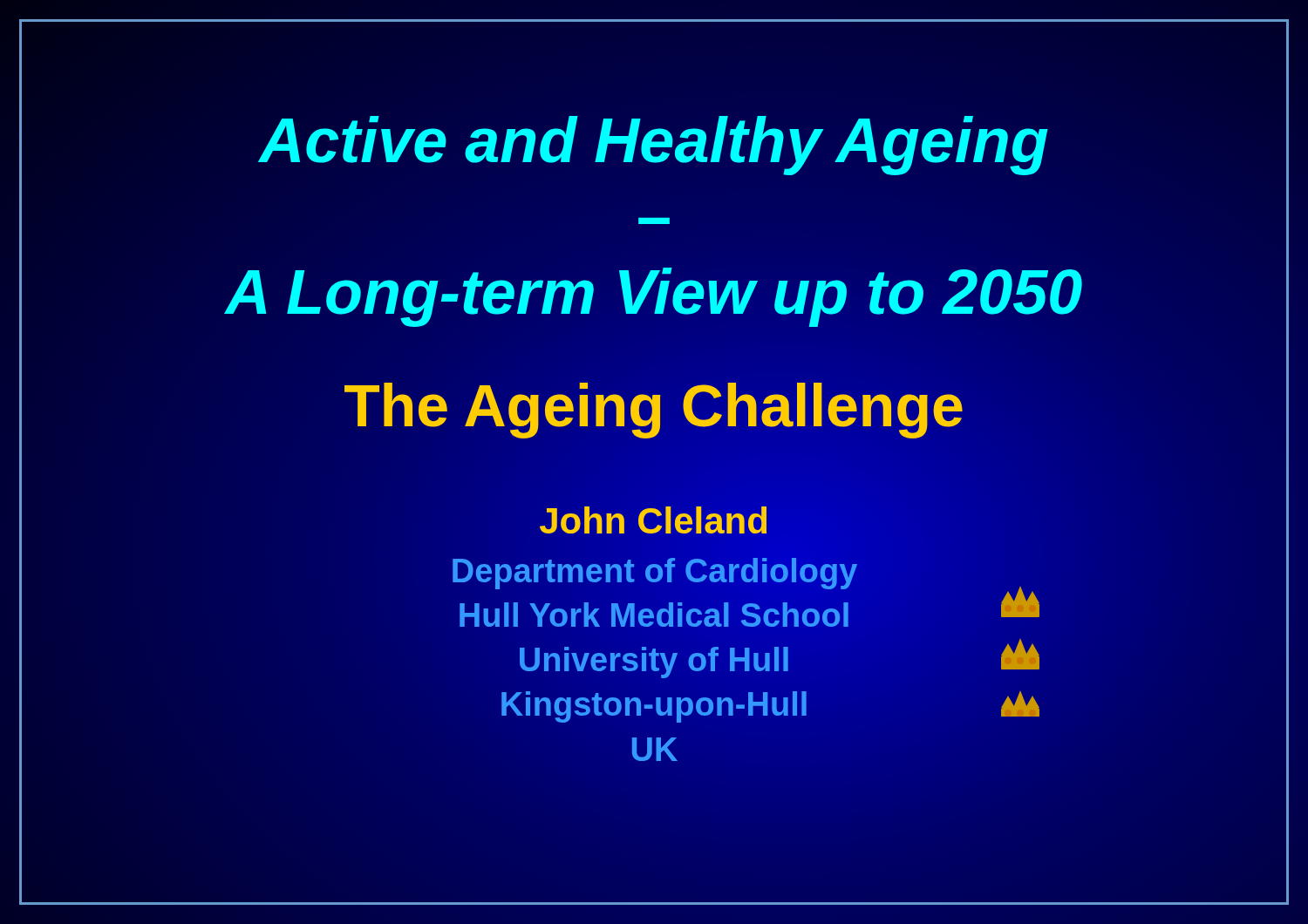Locate the logo
This screenshot has height=924, width=1308.
point(1020,649)
